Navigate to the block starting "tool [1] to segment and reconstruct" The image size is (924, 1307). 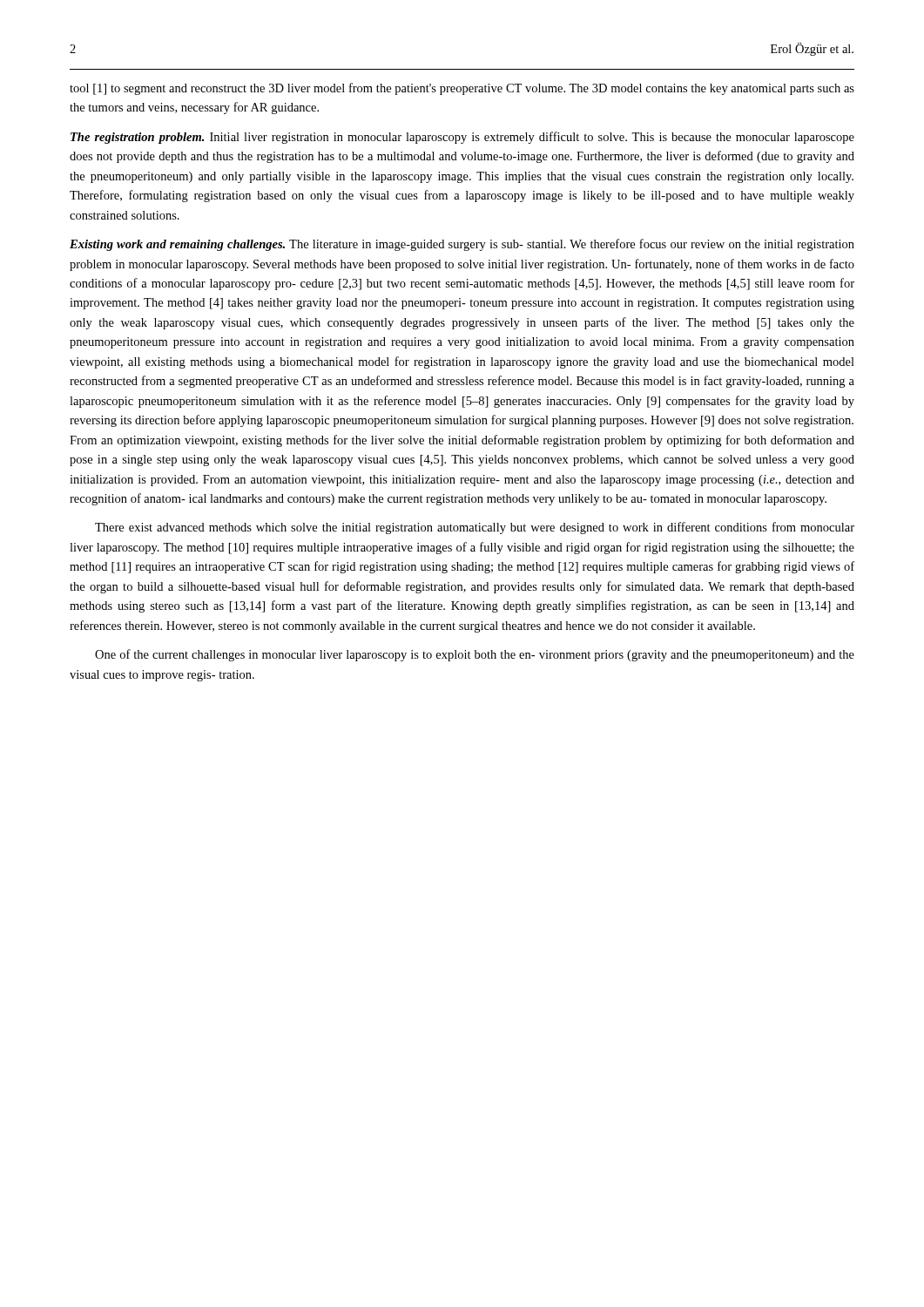click(x=462, y=98)
